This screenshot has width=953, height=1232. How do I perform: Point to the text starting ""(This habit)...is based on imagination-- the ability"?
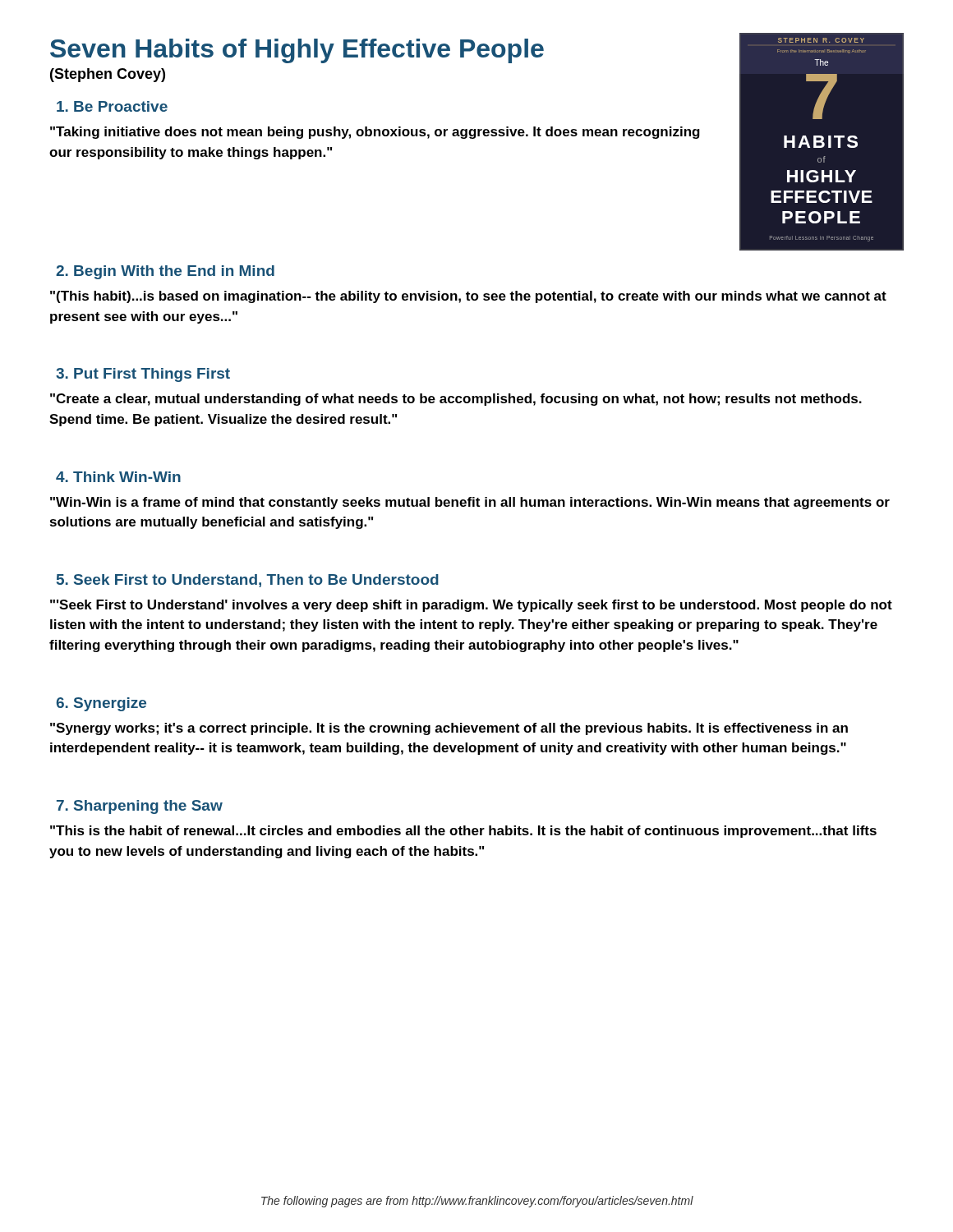point(468,306)
